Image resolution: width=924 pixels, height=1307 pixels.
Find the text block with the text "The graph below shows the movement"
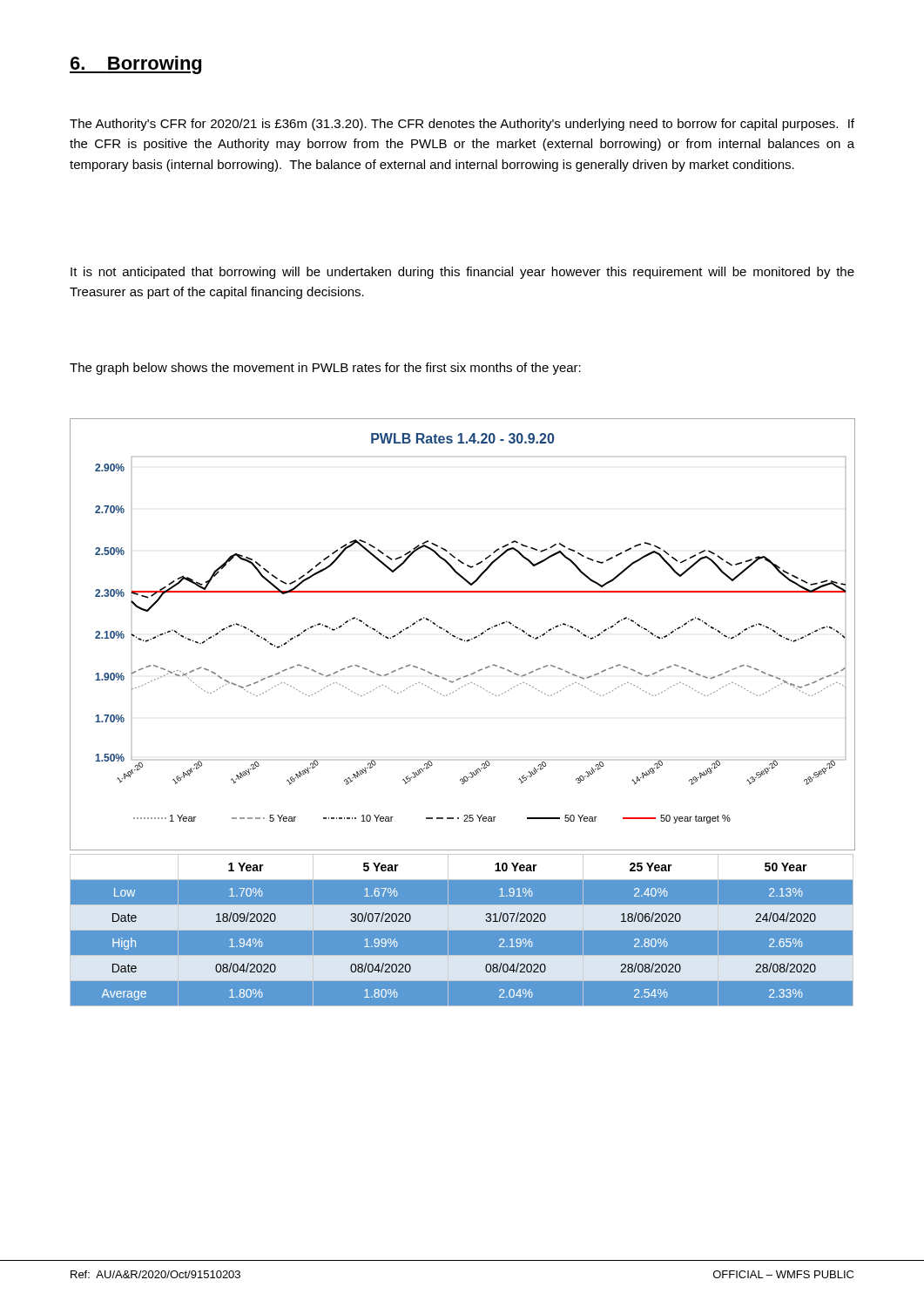326,367
